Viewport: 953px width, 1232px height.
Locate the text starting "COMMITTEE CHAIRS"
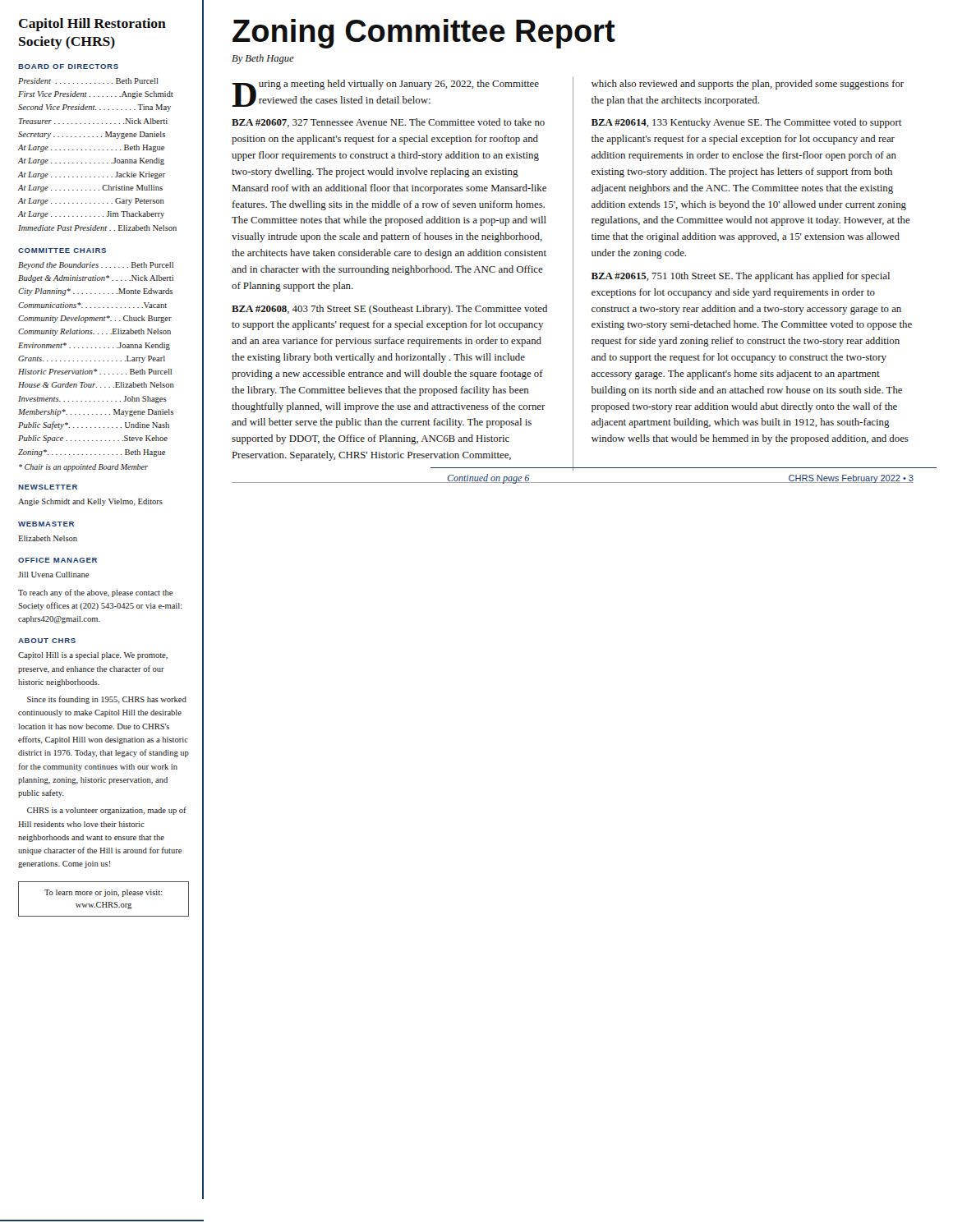[x=63, y=250]
